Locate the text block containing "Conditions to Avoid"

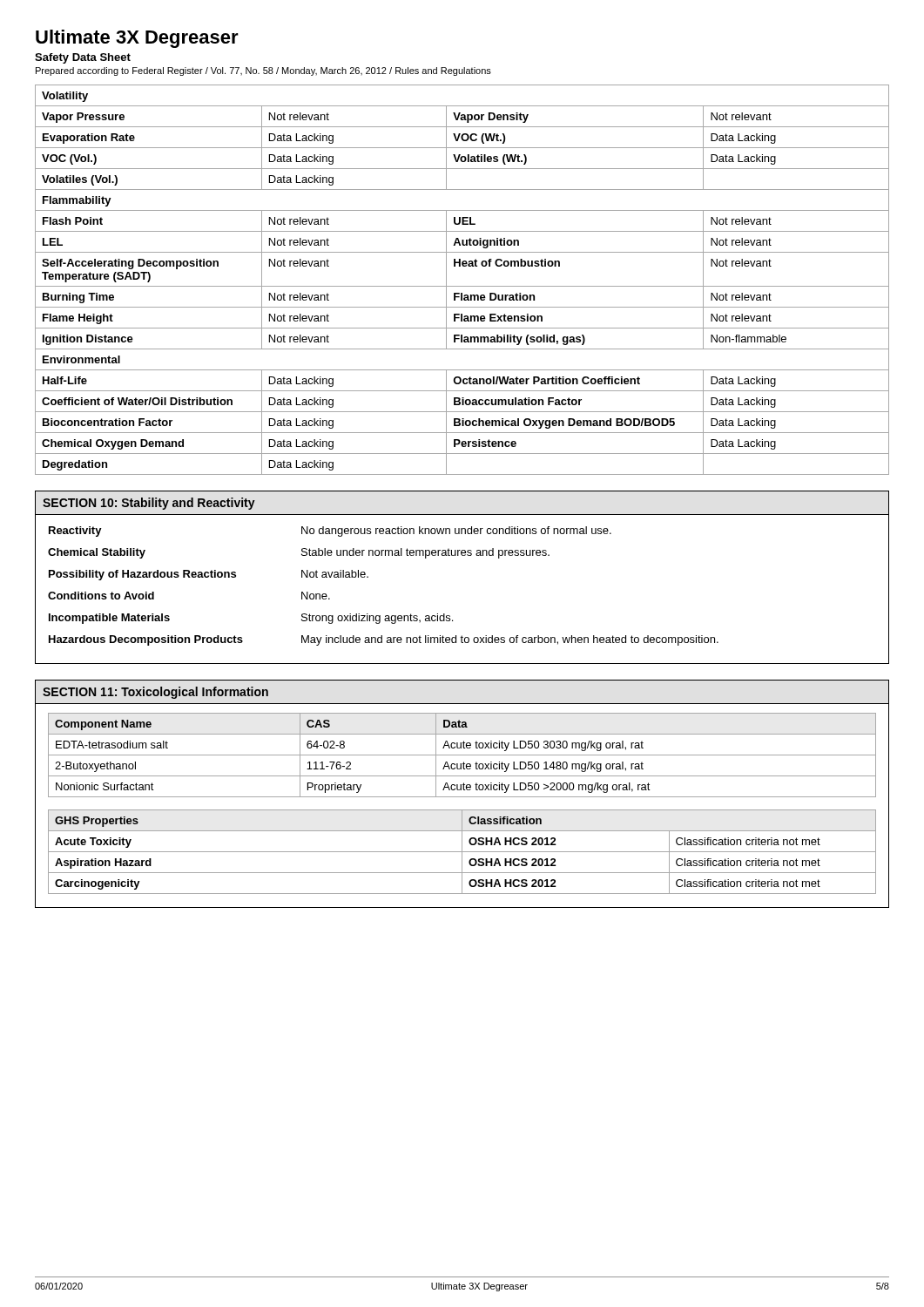pos(104,596)
